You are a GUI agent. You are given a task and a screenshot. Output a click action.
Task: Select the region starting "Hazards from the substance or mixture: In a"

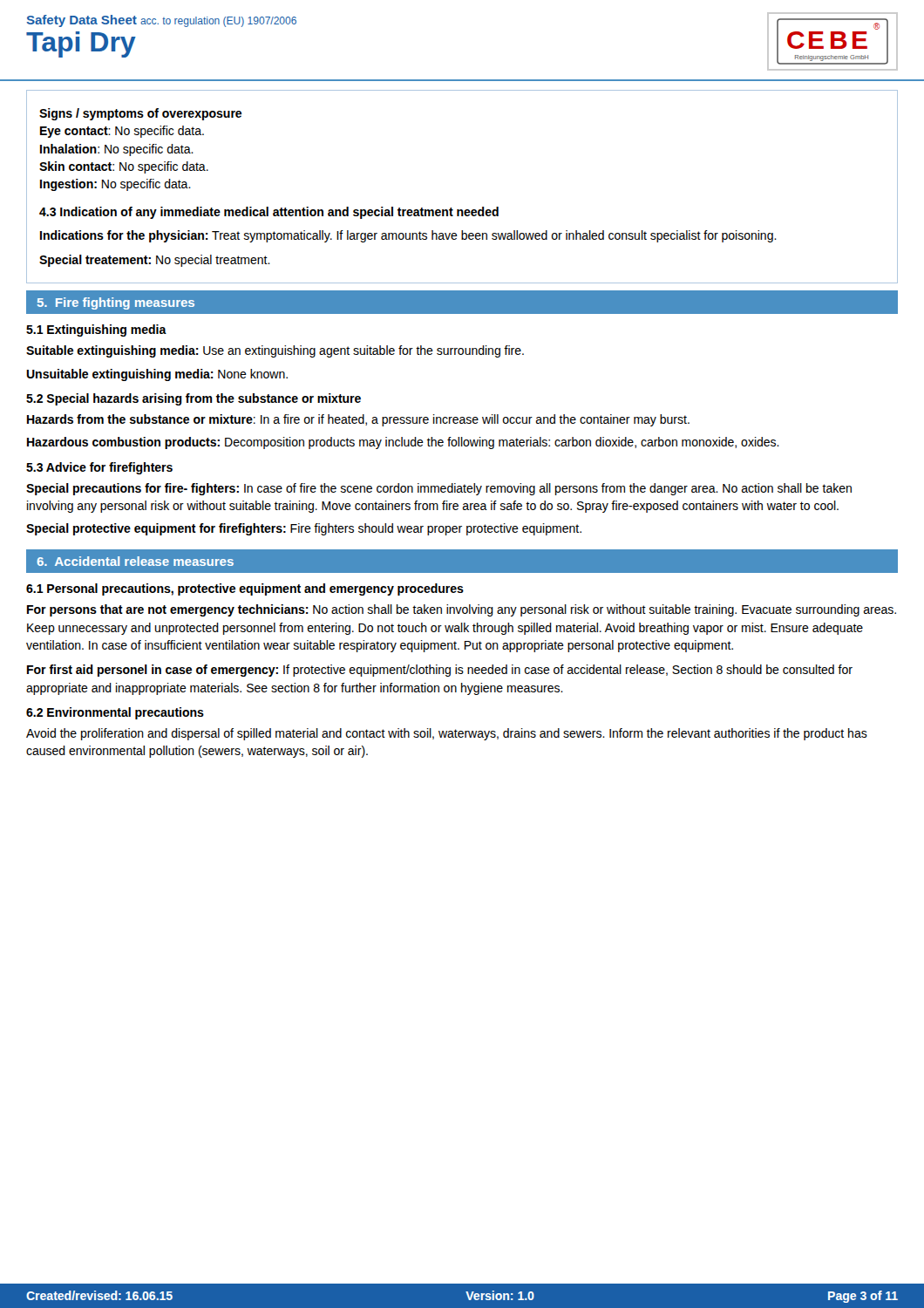coord(358,419)
